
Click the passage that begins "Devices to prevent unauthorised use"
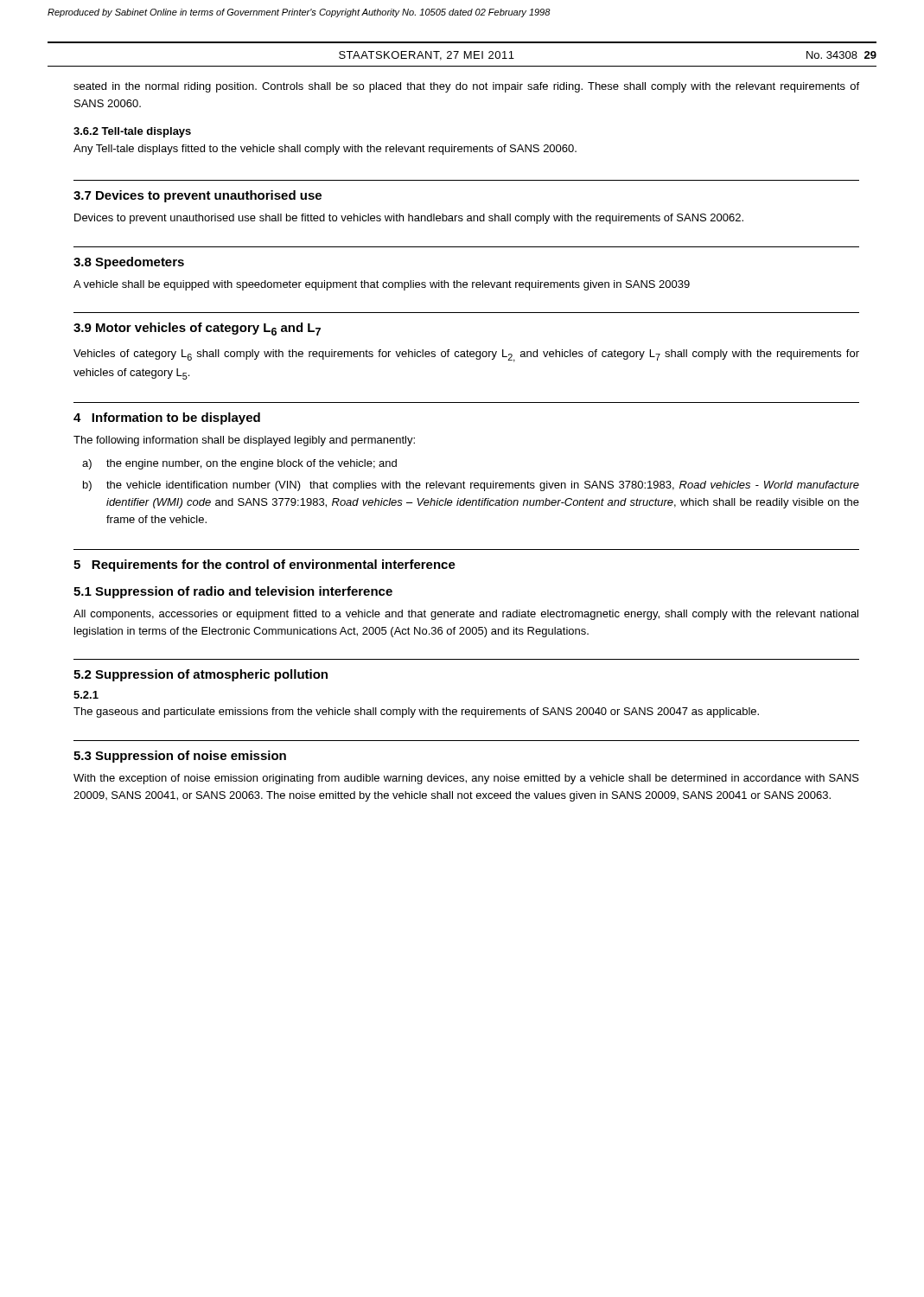pos(409,218)
